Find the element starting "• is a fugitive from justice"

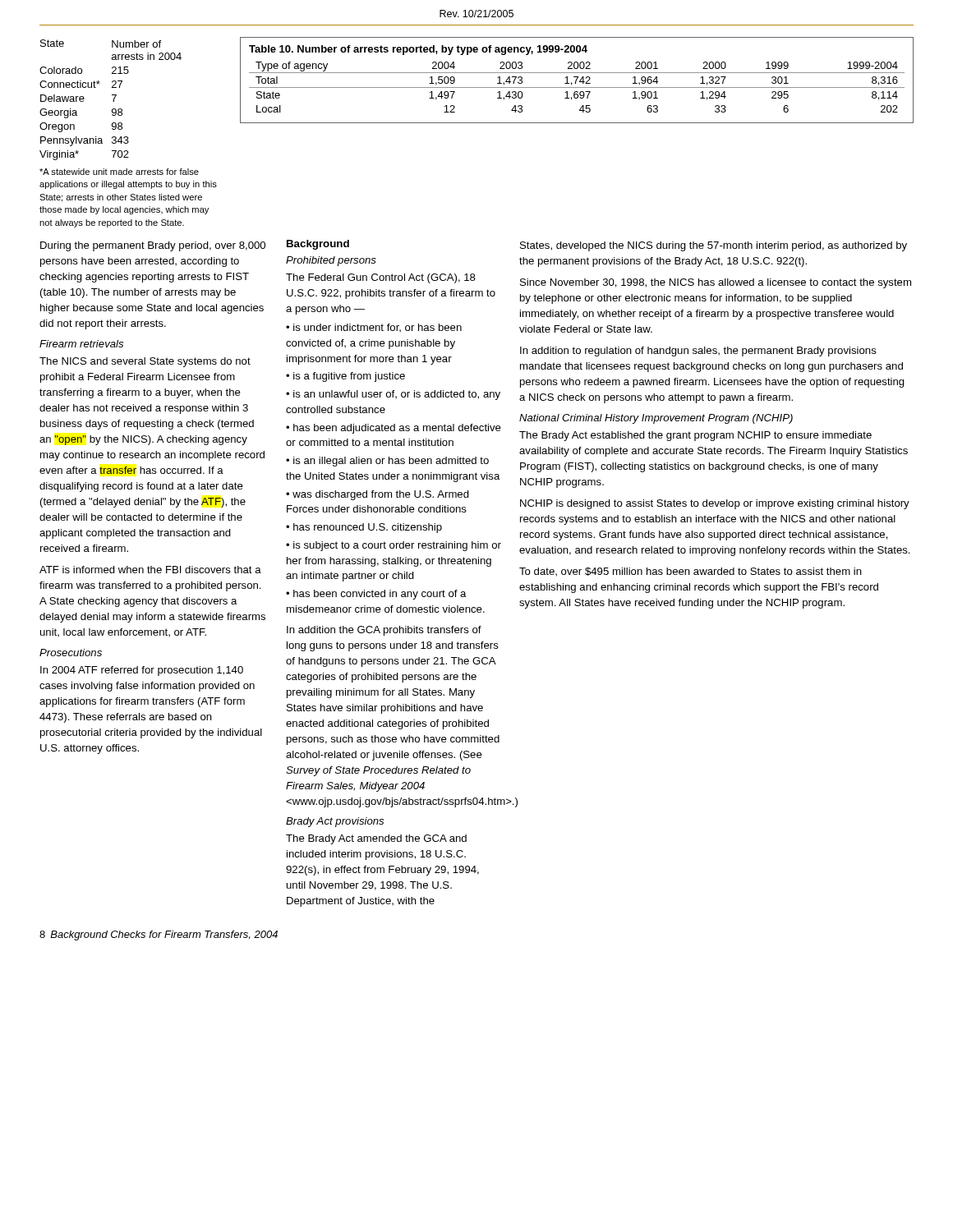346,376
